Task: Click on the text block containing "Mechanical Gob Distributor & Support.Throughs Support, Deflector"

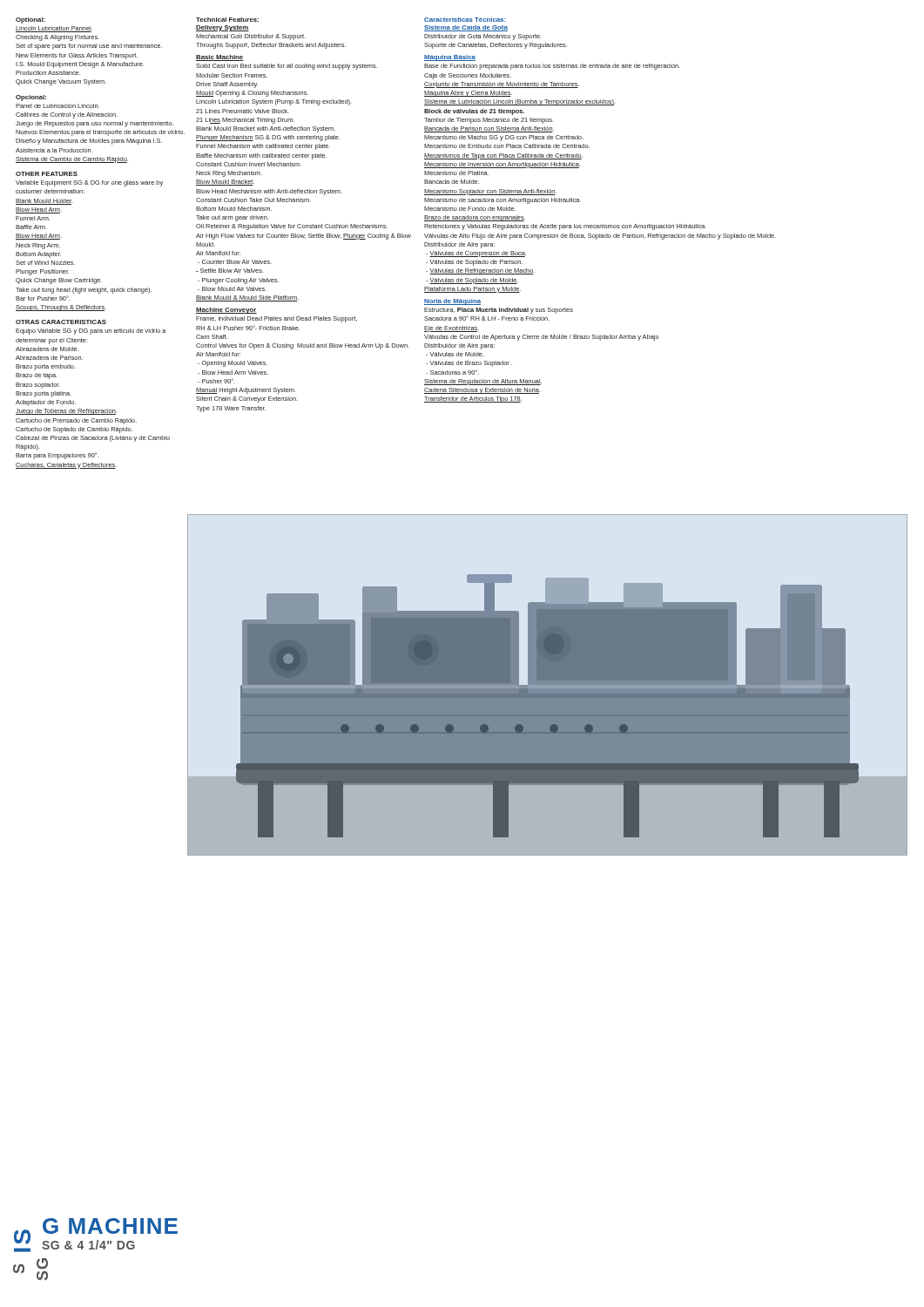Action: click(271, 41)
